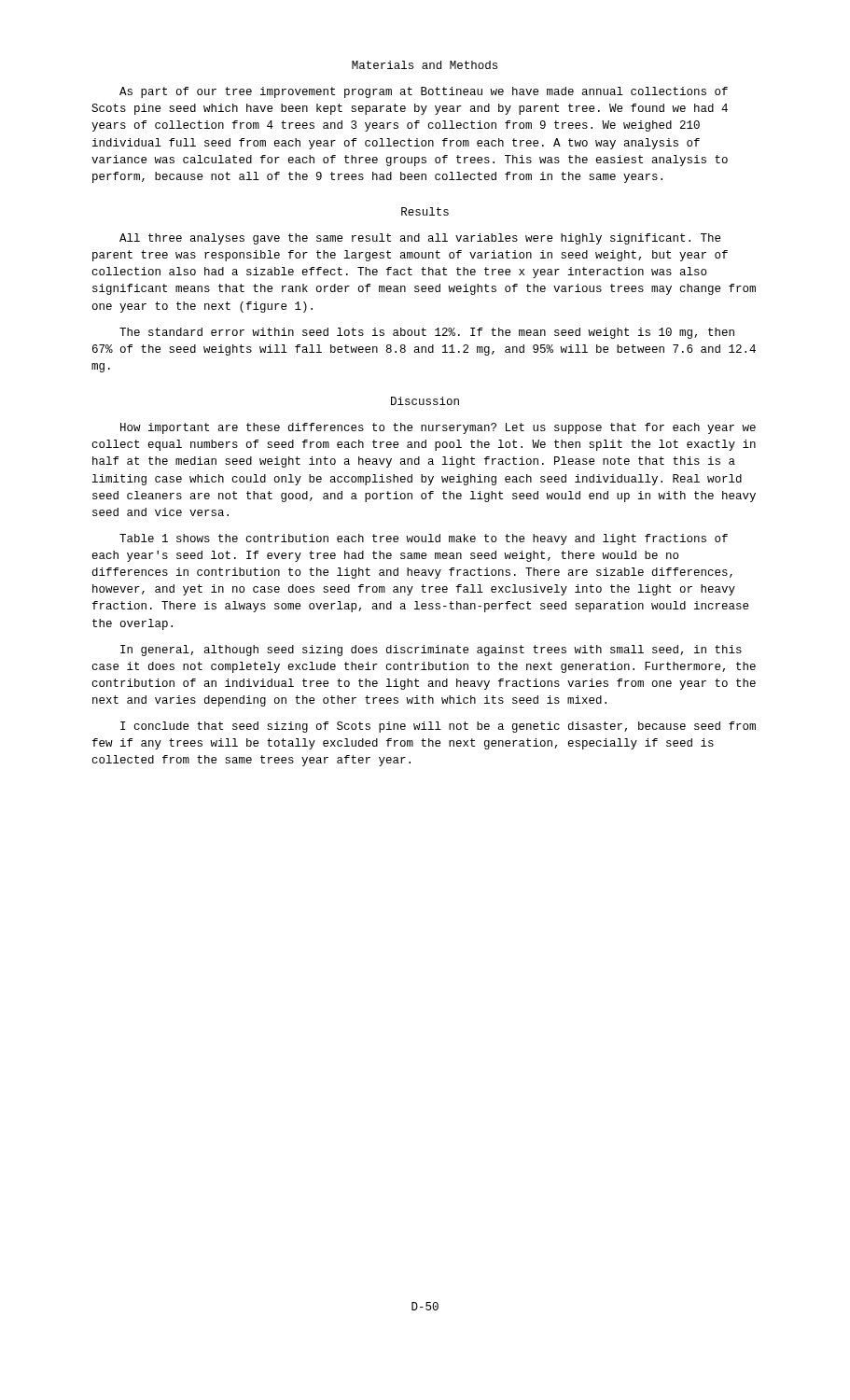Where is the passage that starts "Table 1 shows the contribution"?

[420, 582]
